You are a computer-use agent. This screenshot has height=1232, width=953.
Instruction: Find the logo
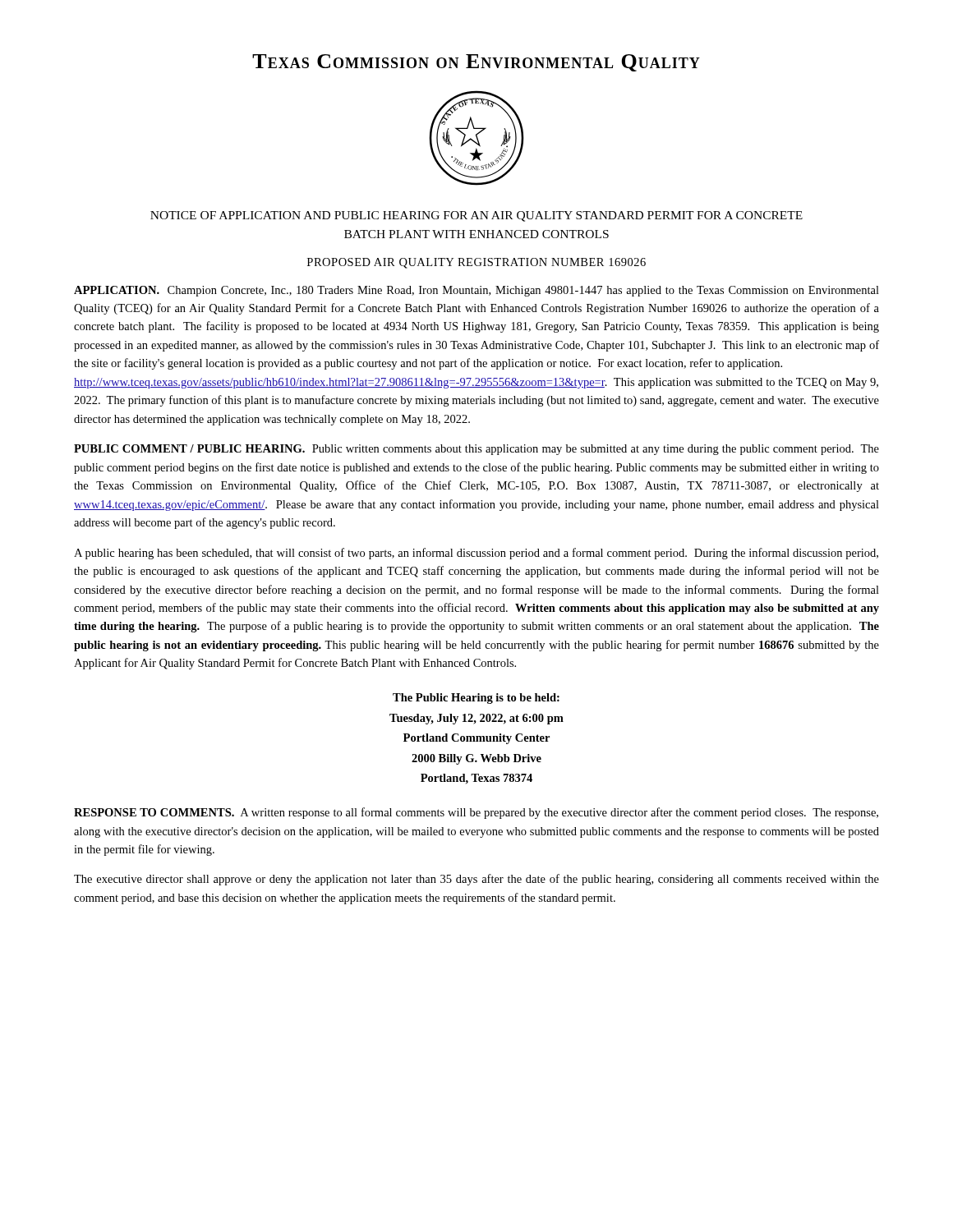pos(476,140)
